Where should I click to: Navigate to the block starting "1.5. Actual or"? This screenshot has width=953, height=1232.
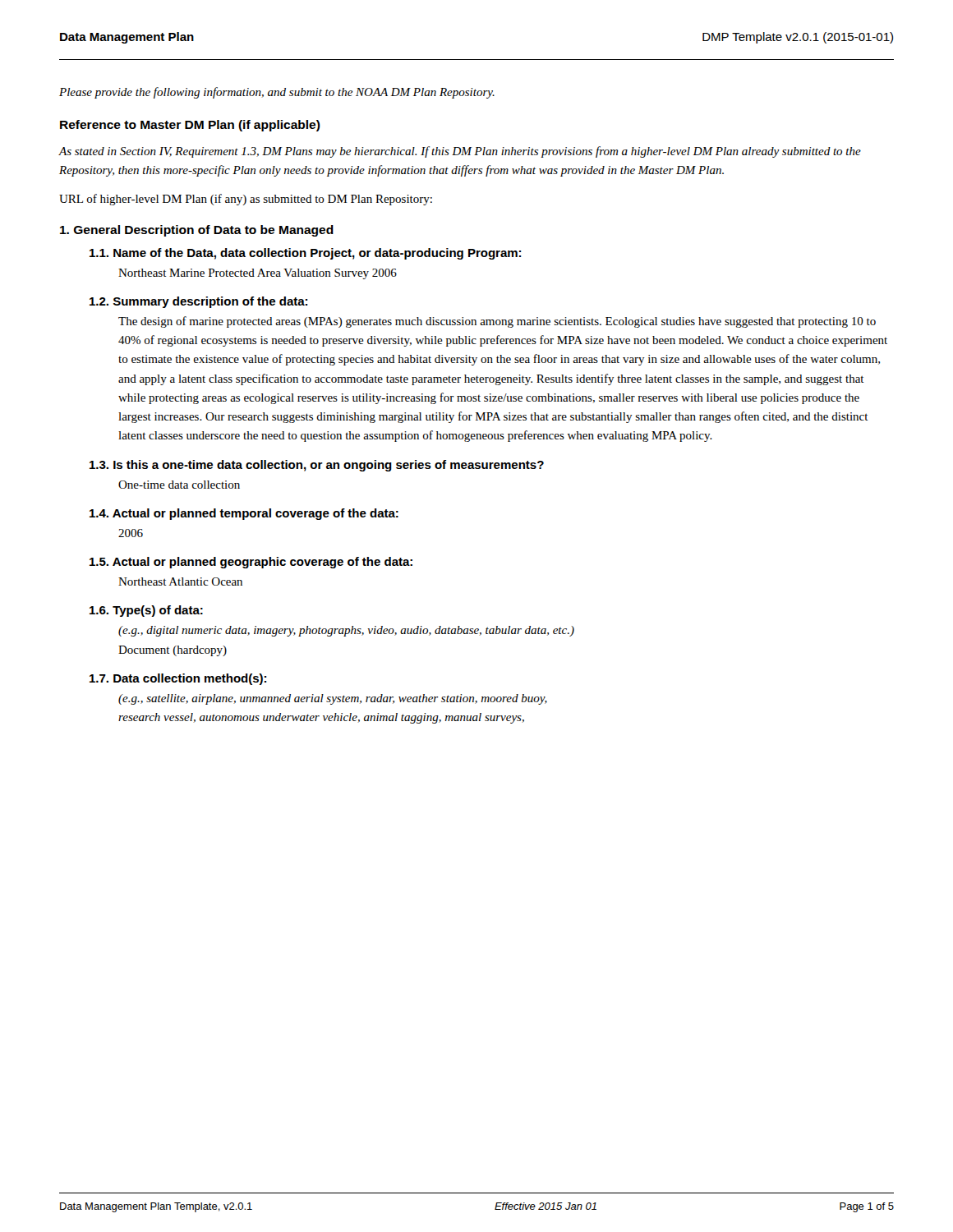251,561
